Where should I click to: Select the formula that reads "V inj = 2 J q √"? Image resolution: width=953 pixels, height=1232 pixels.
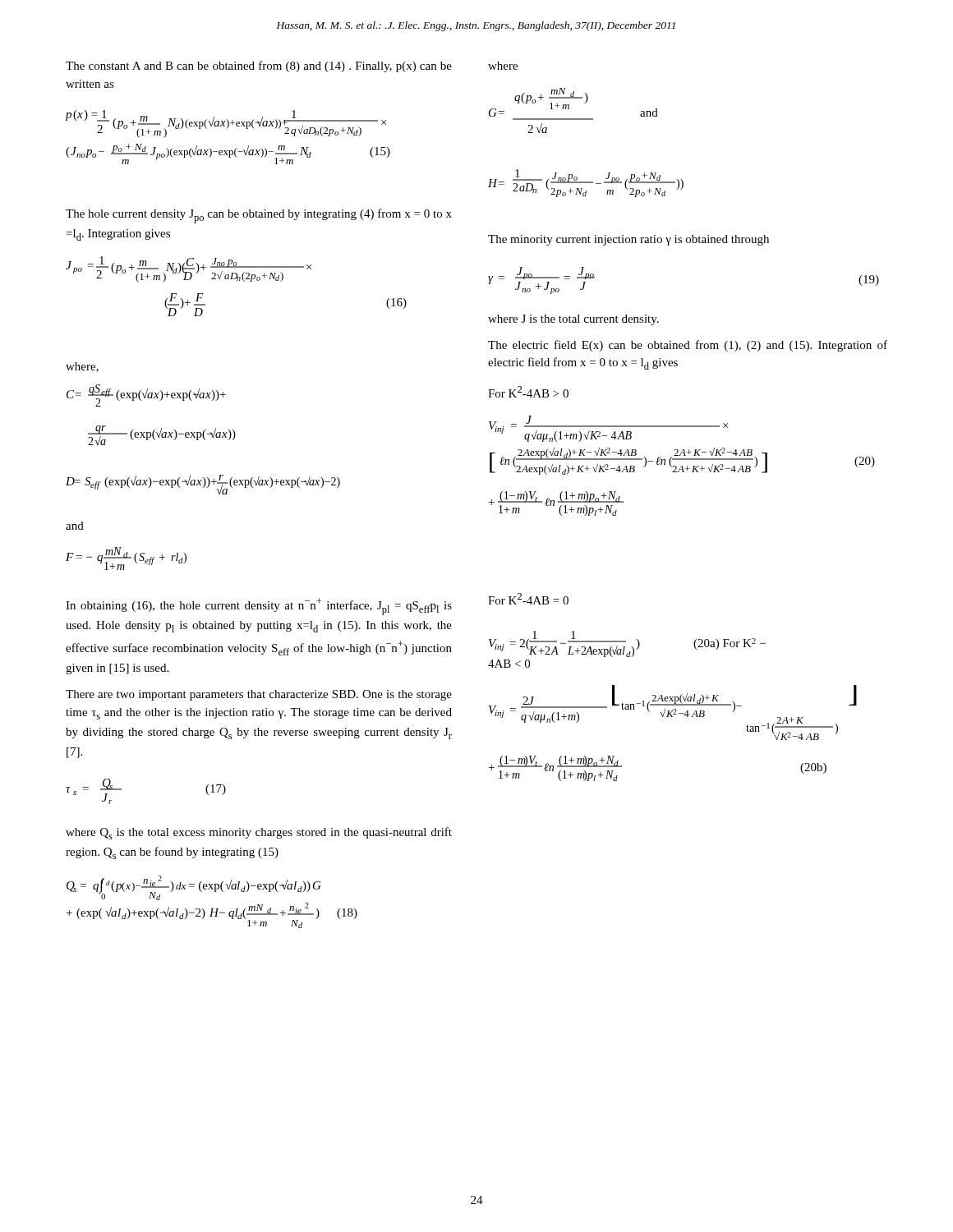[x=673, y=713]
